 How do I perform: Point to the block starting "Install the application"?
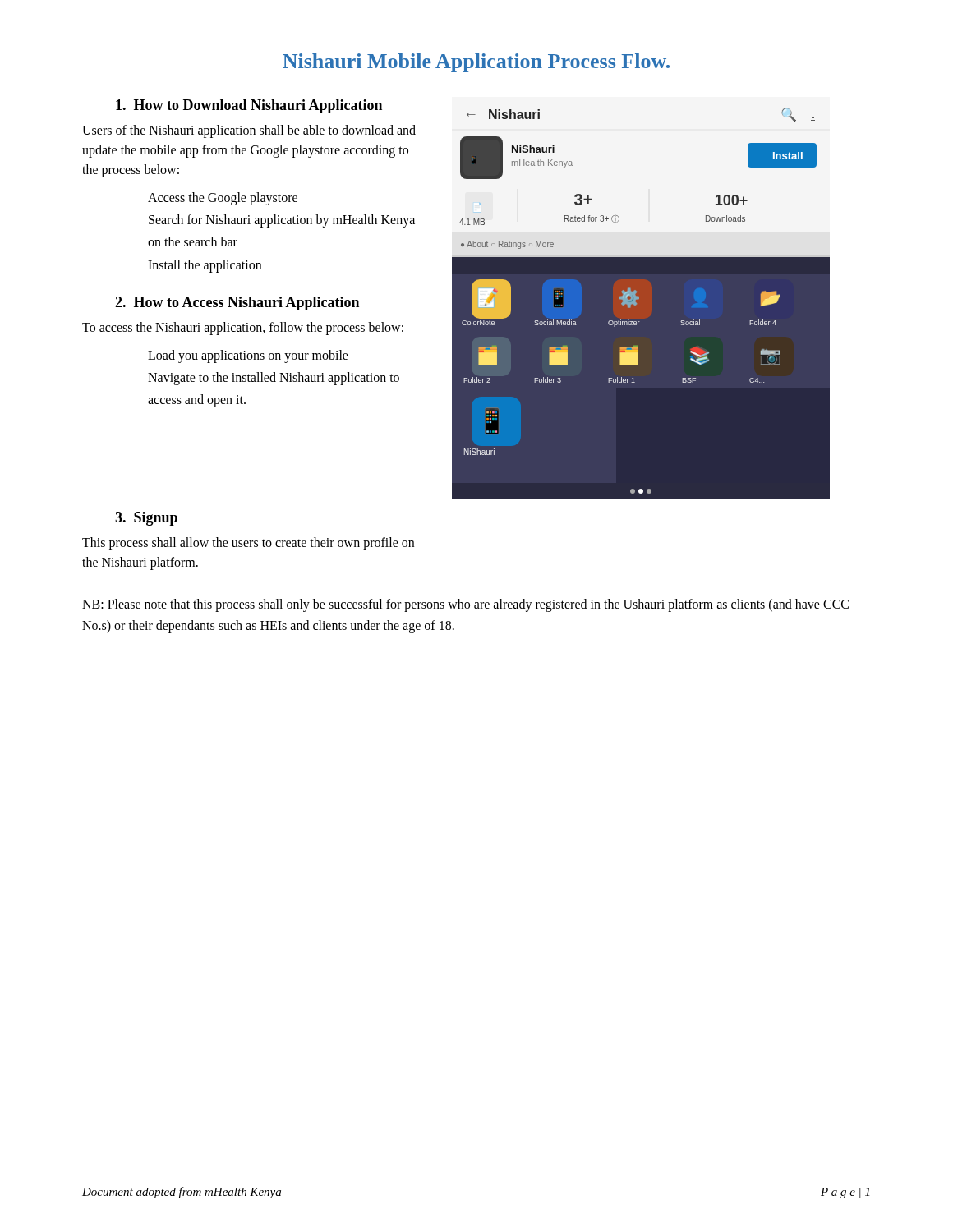(205, 265)
